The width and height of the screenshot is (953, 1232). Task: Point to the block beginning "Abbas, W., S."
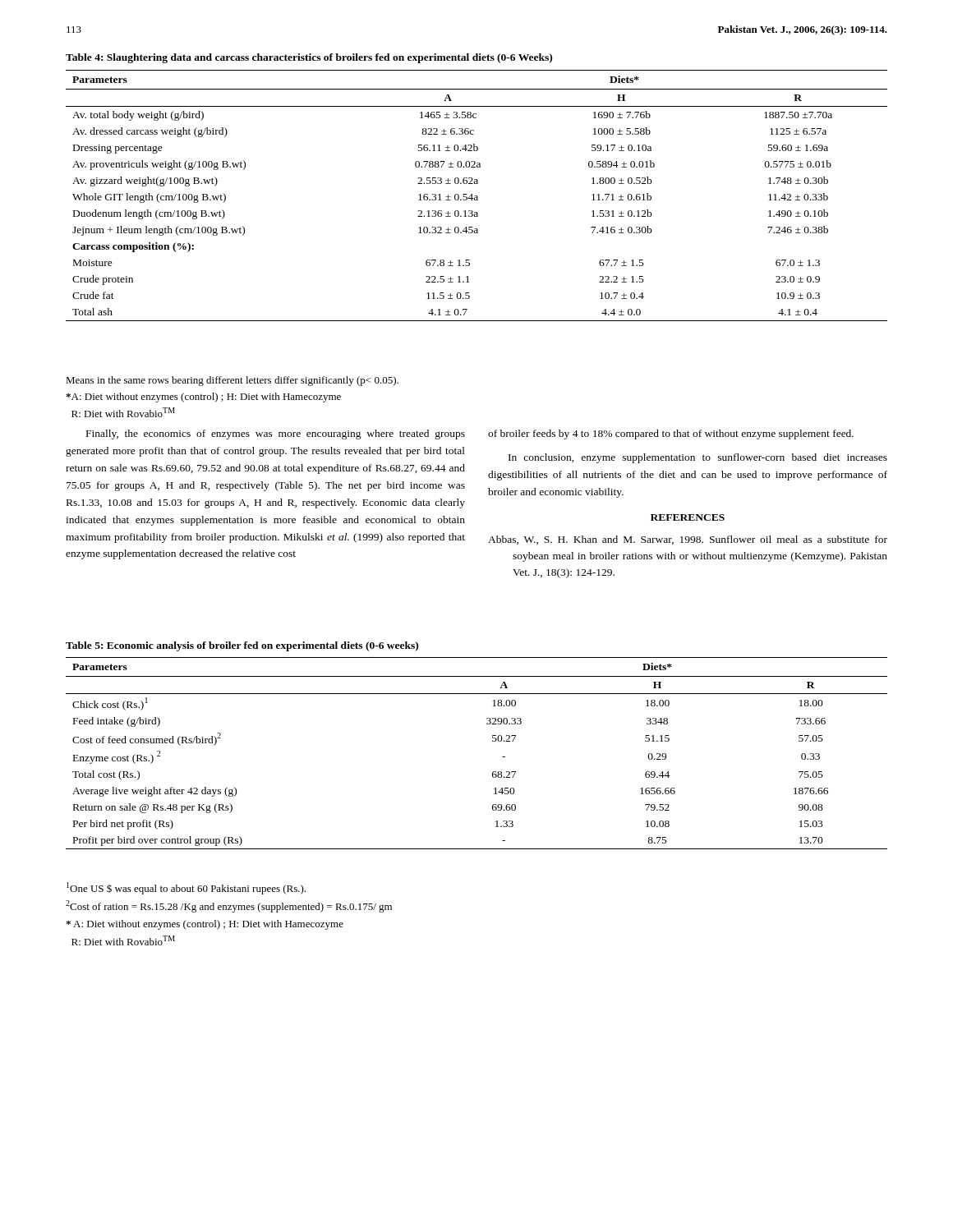tap(688, 556)
